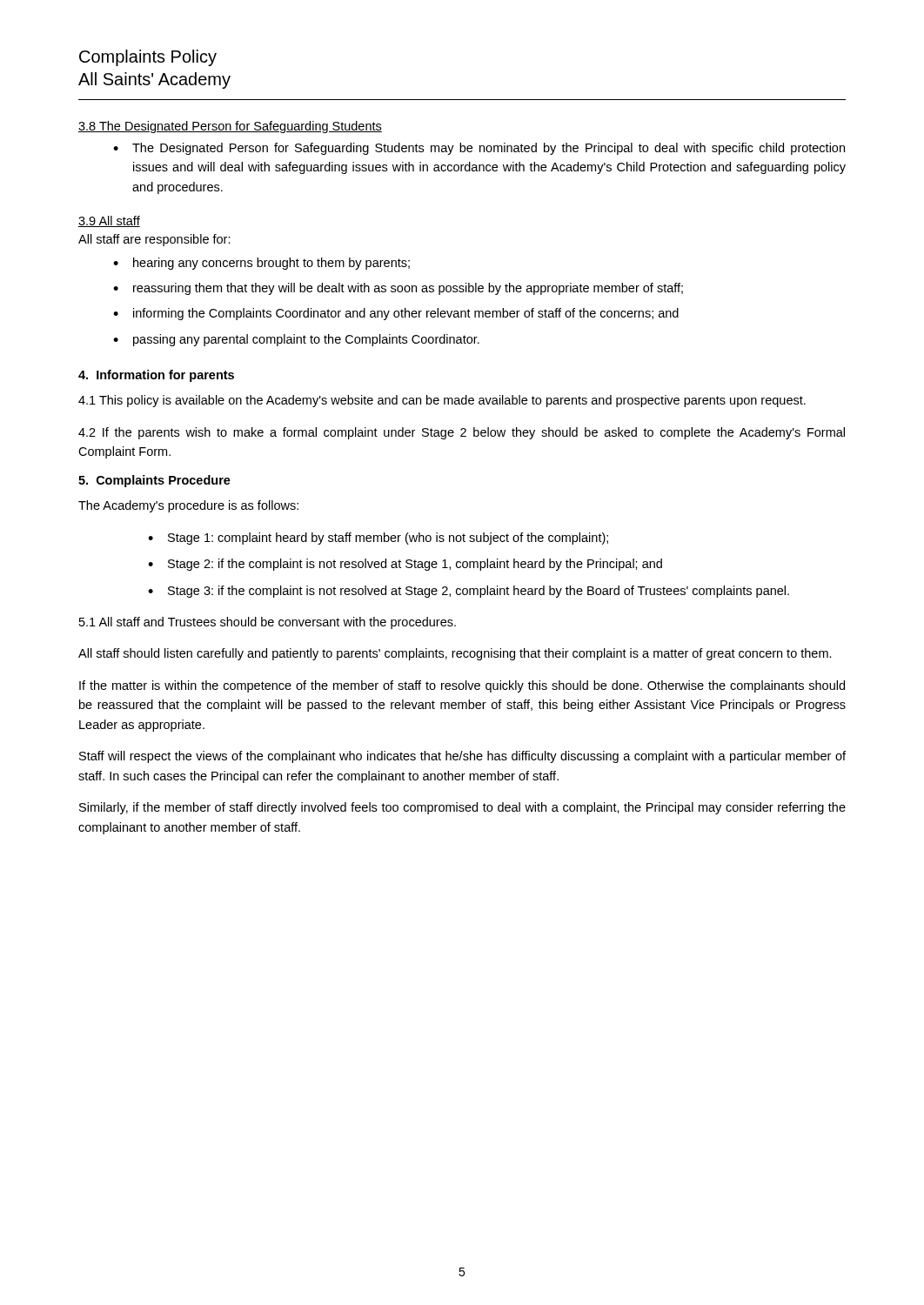Screen dimensions: 1305x924
Task: Locate the text "4. Information for parents"
Action: click(156, 375)
